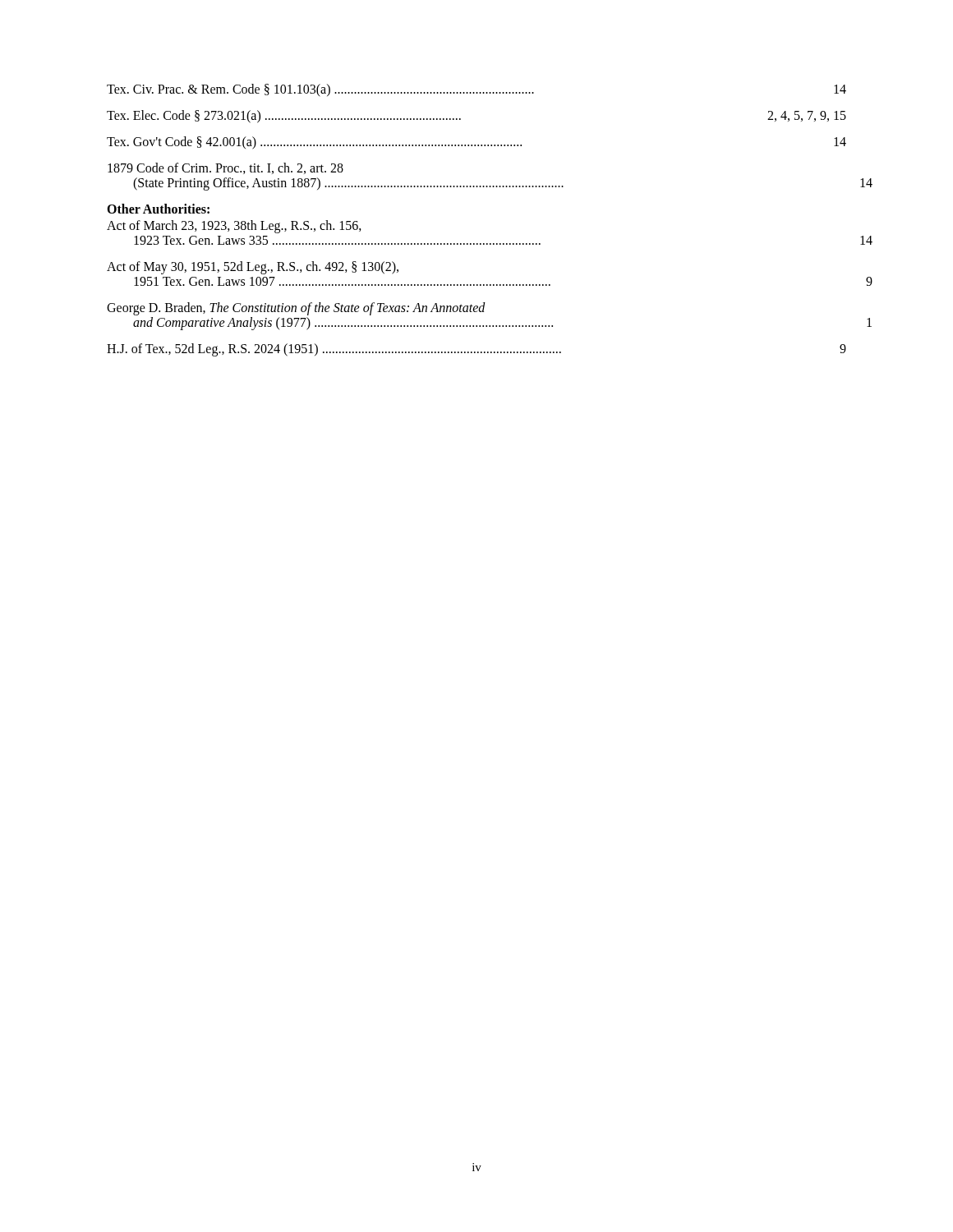Find the list item that reads "George D. Braden, The Constitution"

pyautogui.click(x=476, y=315)
